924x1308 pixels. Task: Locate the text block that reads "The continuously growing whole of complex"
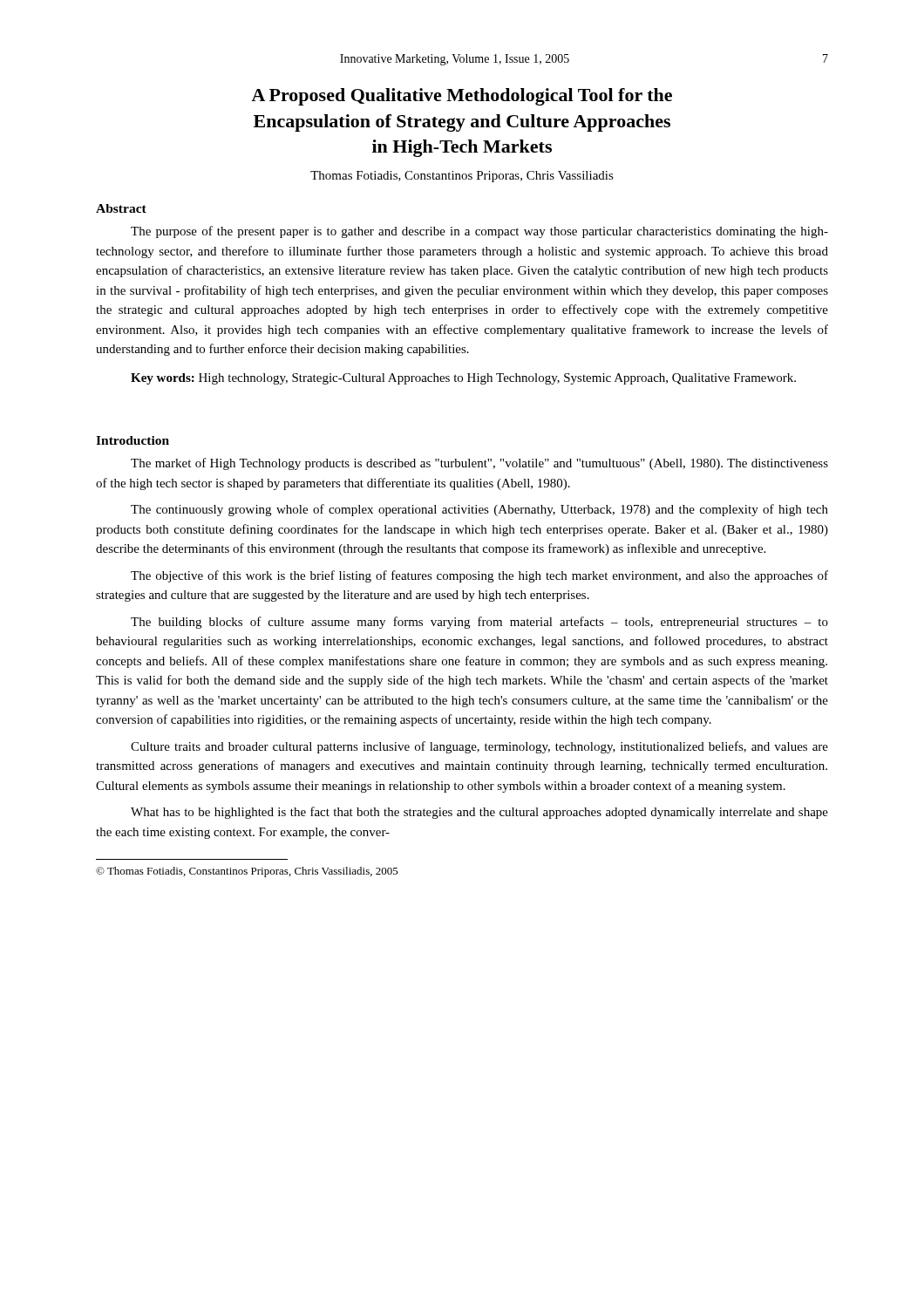click(x=462, y=529)
